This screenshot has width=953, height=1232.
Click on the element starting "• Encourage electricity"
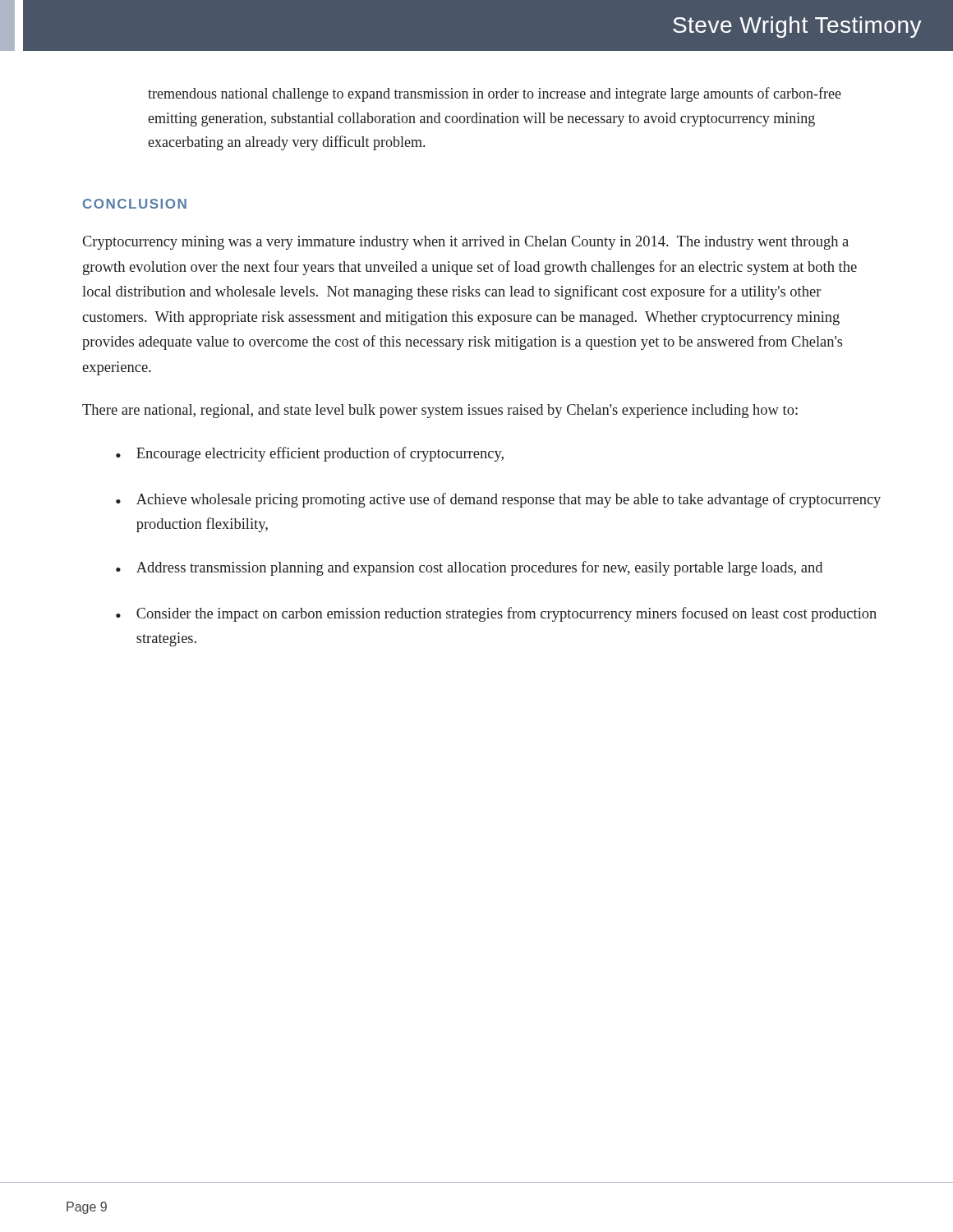501,455
